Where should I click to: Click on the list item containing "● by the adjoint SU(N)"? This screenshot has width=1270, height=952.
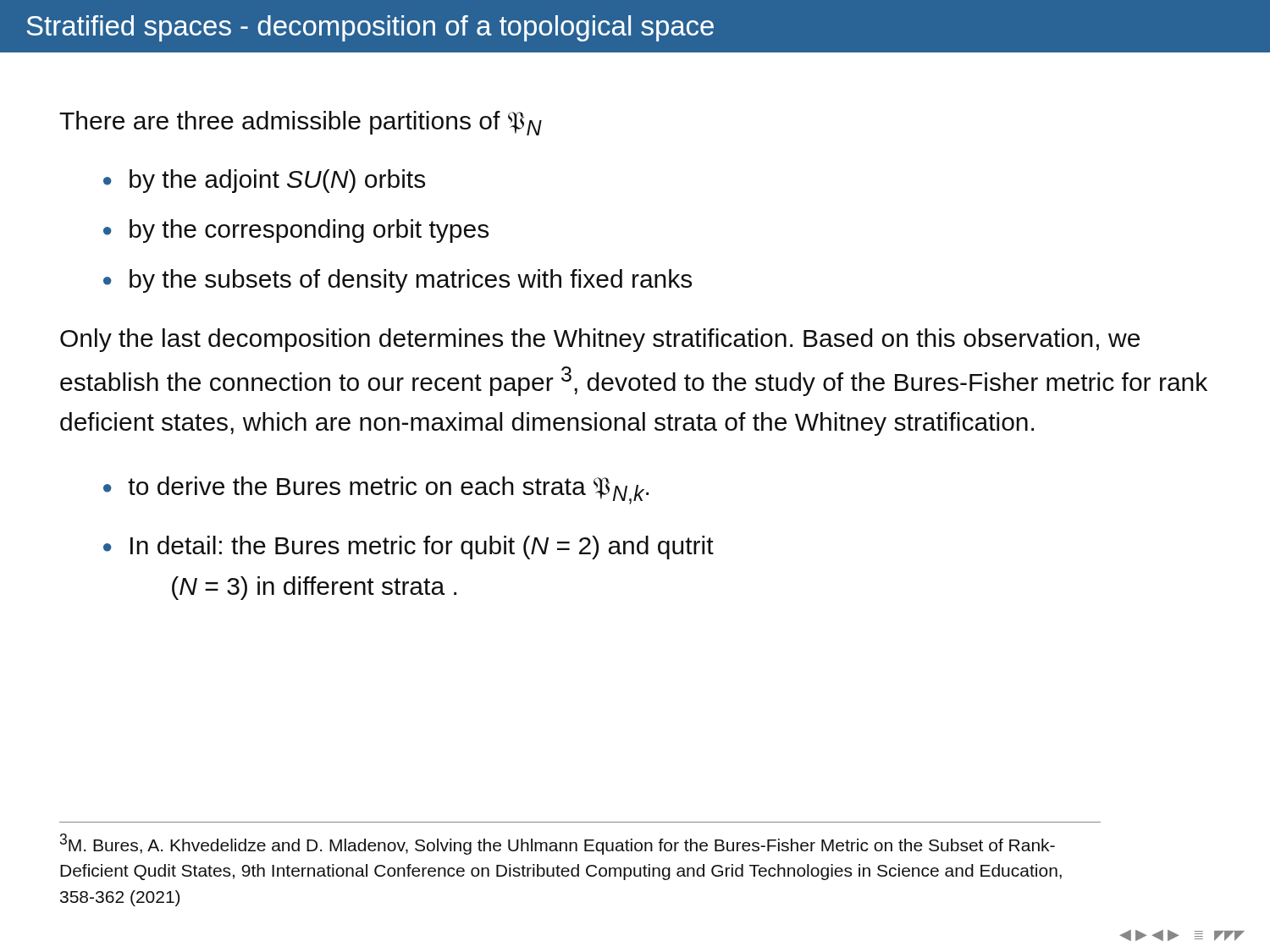[x=264, y=179]
